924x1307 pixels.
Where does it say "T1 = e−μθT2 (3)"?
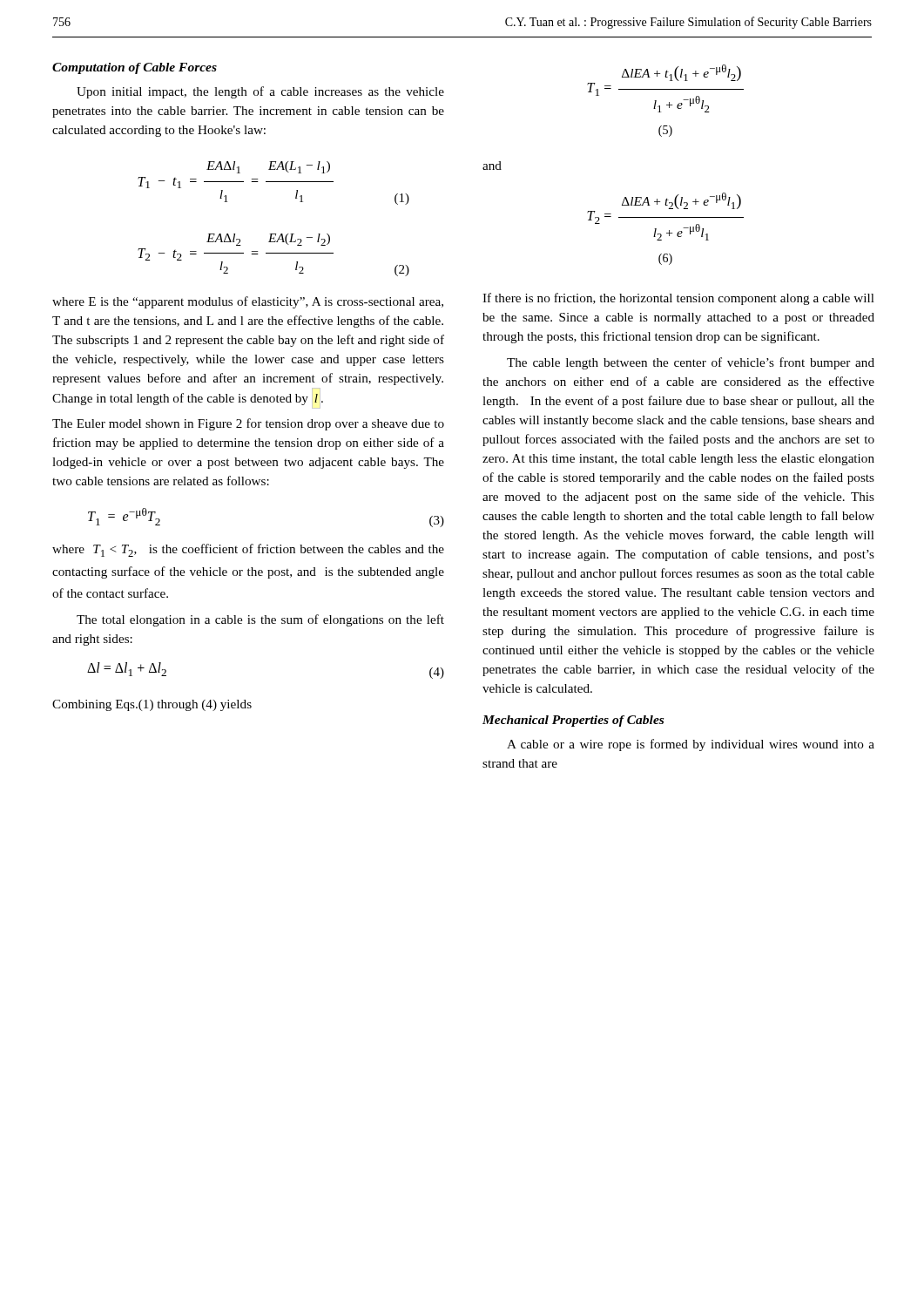[128, 517]
